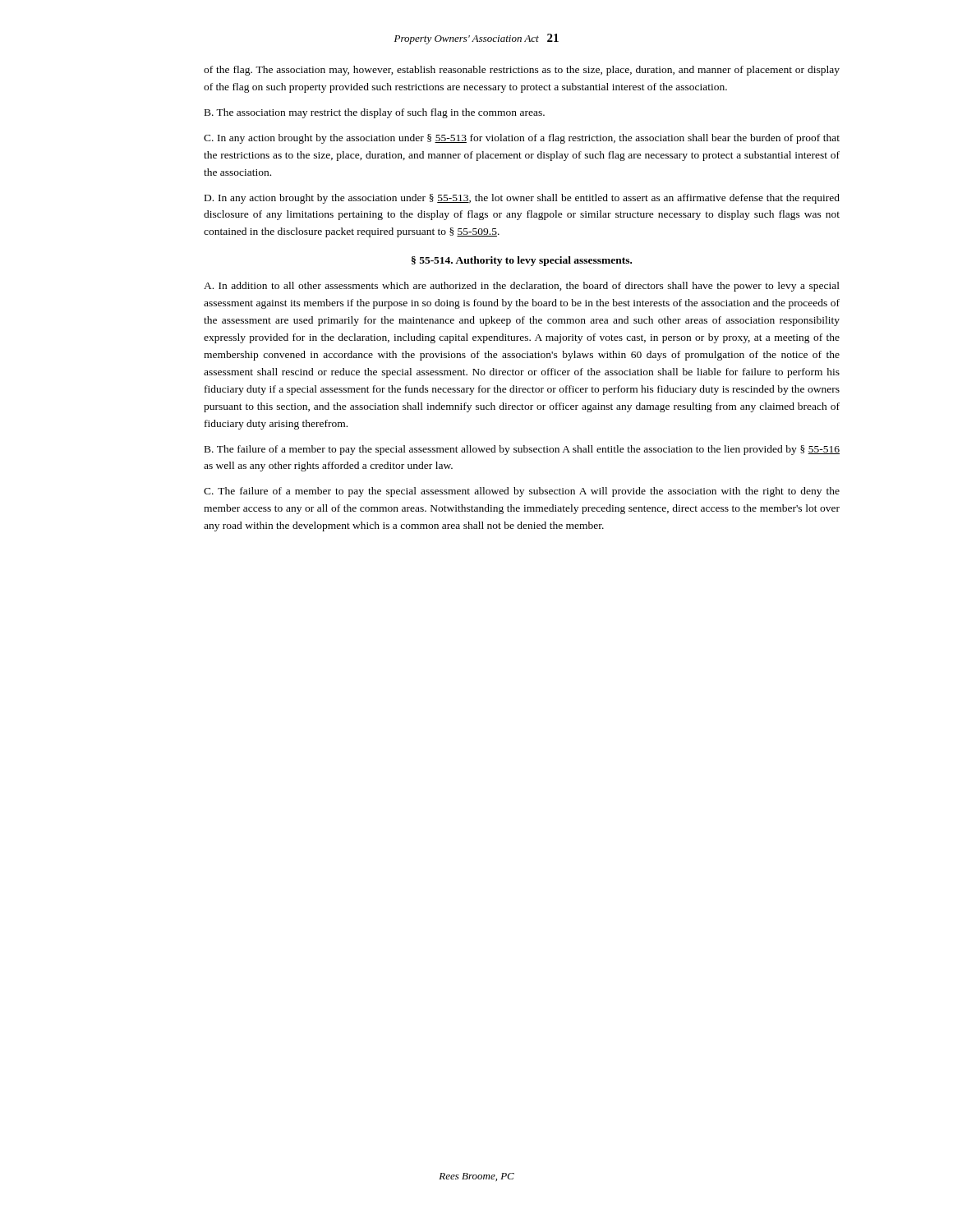Find the block on this page that starts "A. In addition to"
The width and height of the screenshot is (953, 1232).
[x=522, y=355]
